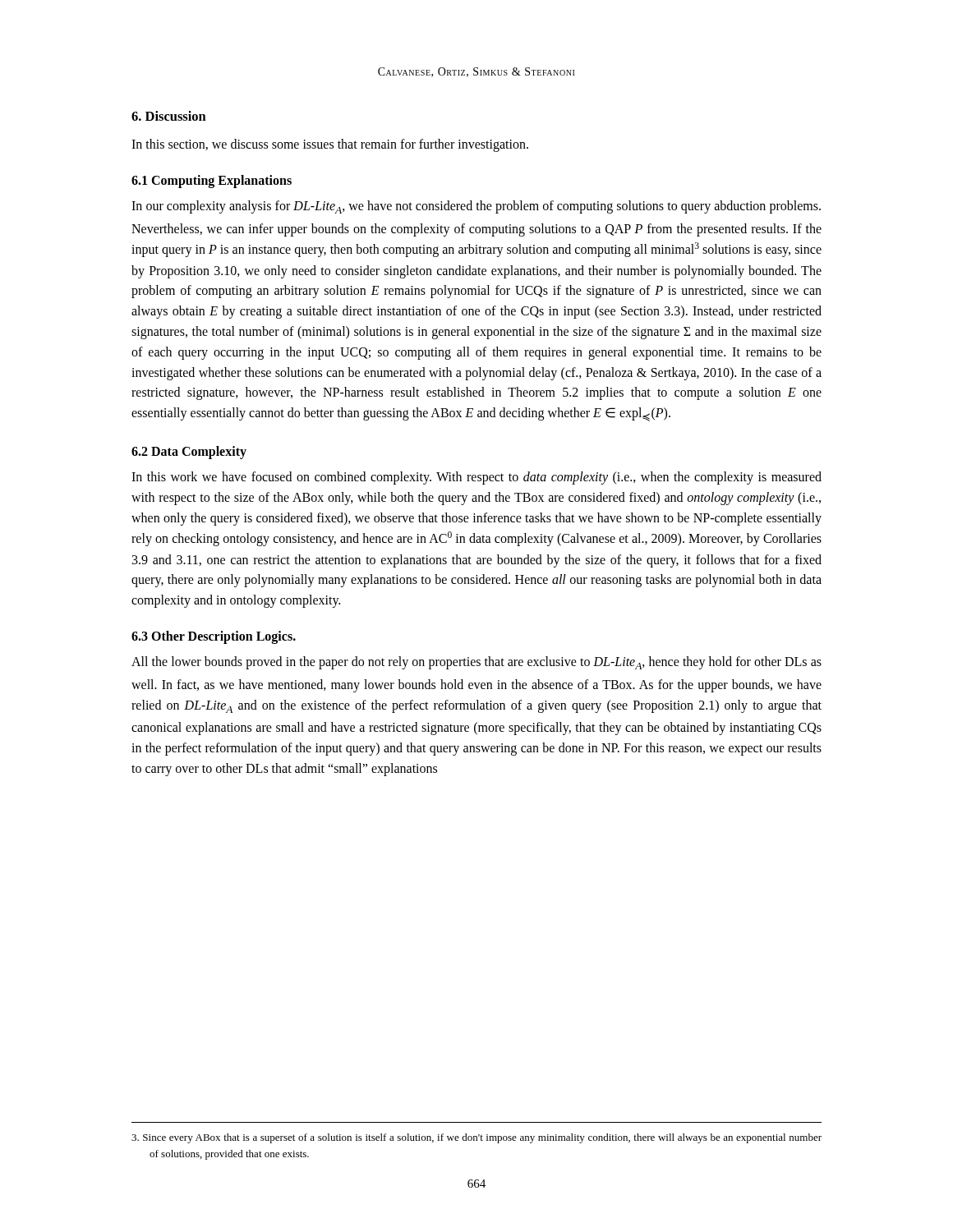Image resolution: width=953 pixels, height=1232 pixels.
Task: Click the passage that begins "In this work"
Action: pos(476,539)
